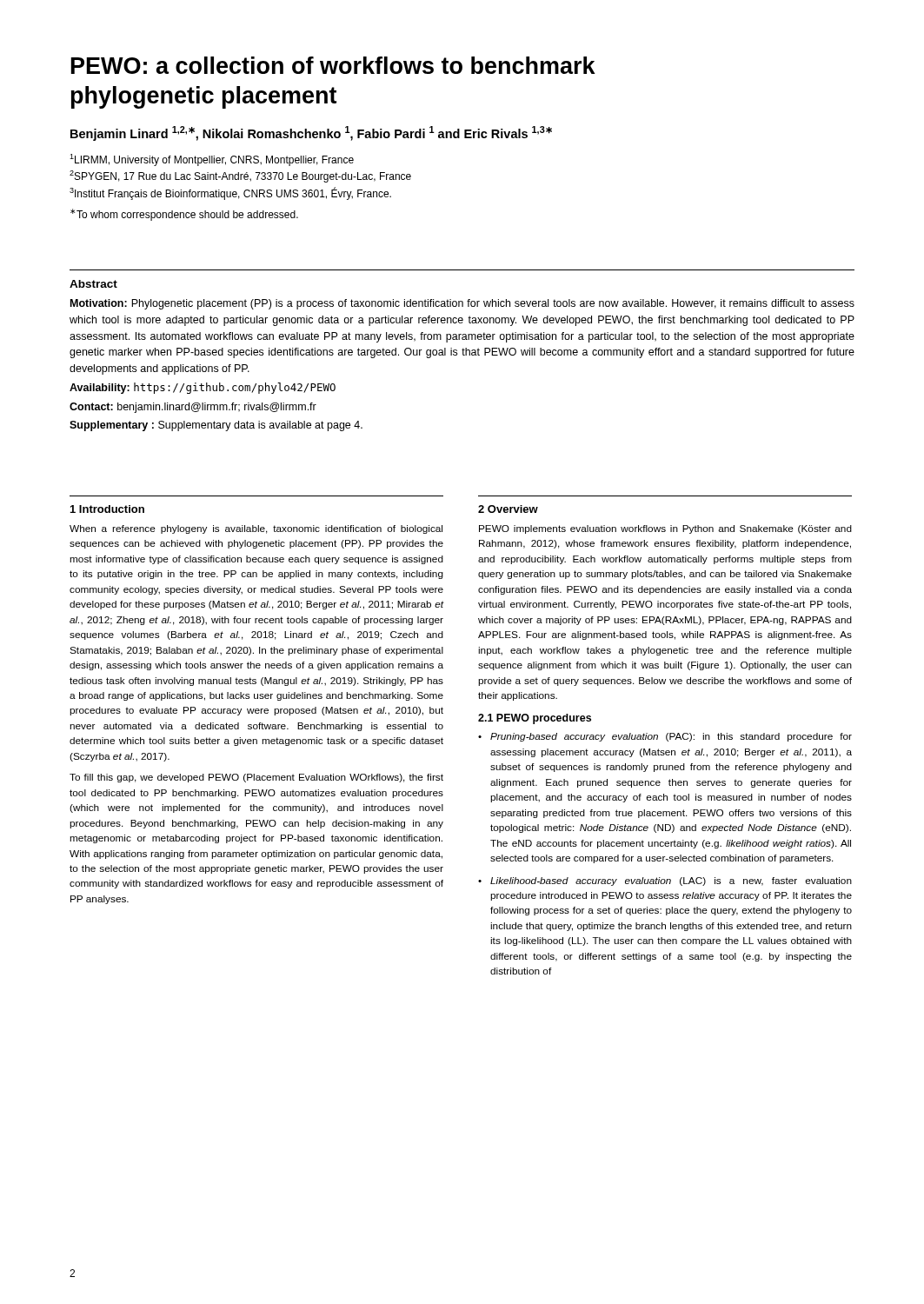Navigate to the block starting "2 Overview"

coord(508,509)
